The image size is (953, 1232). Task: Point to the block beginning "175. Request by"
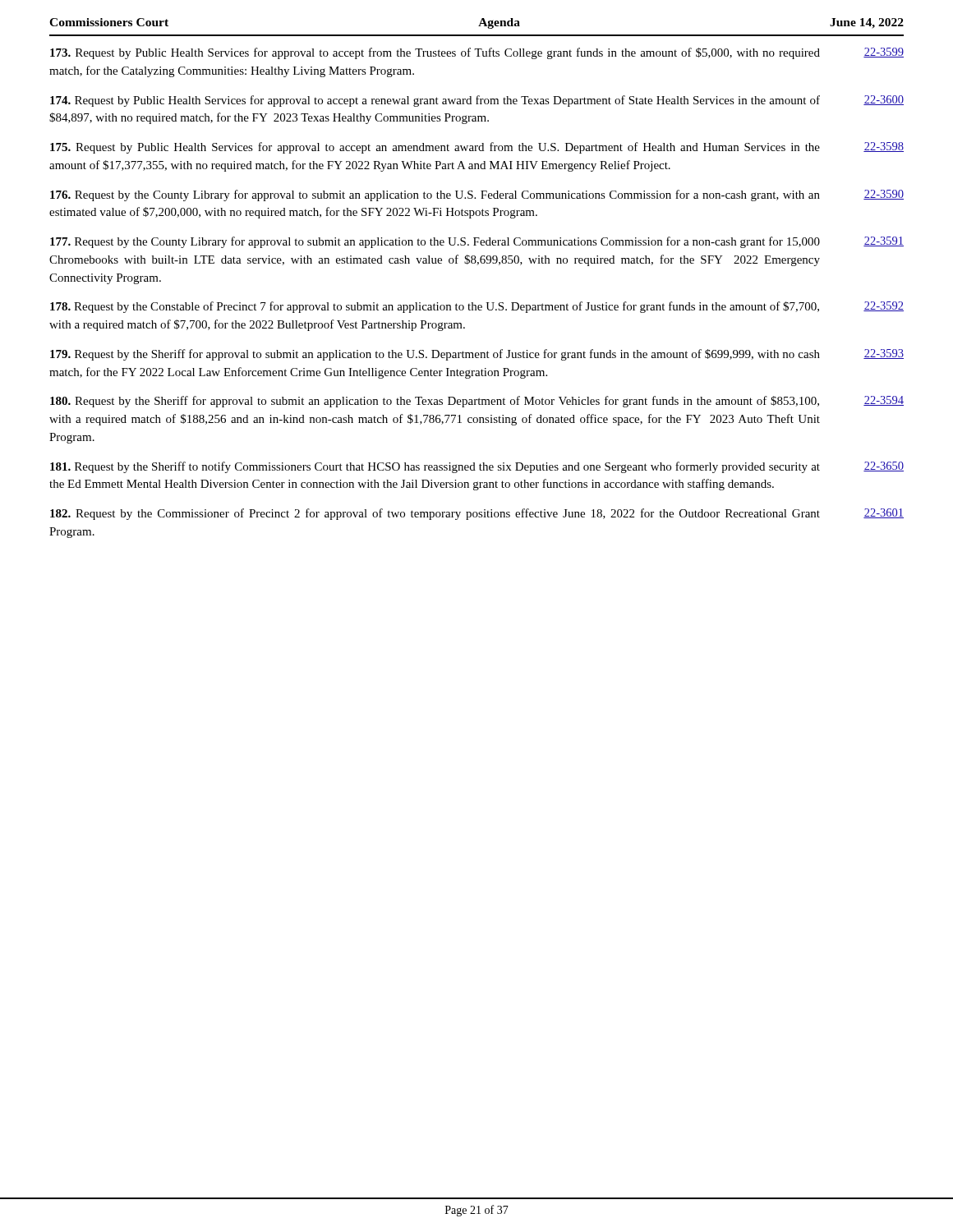pyautogui.click(x=476, y=157)
